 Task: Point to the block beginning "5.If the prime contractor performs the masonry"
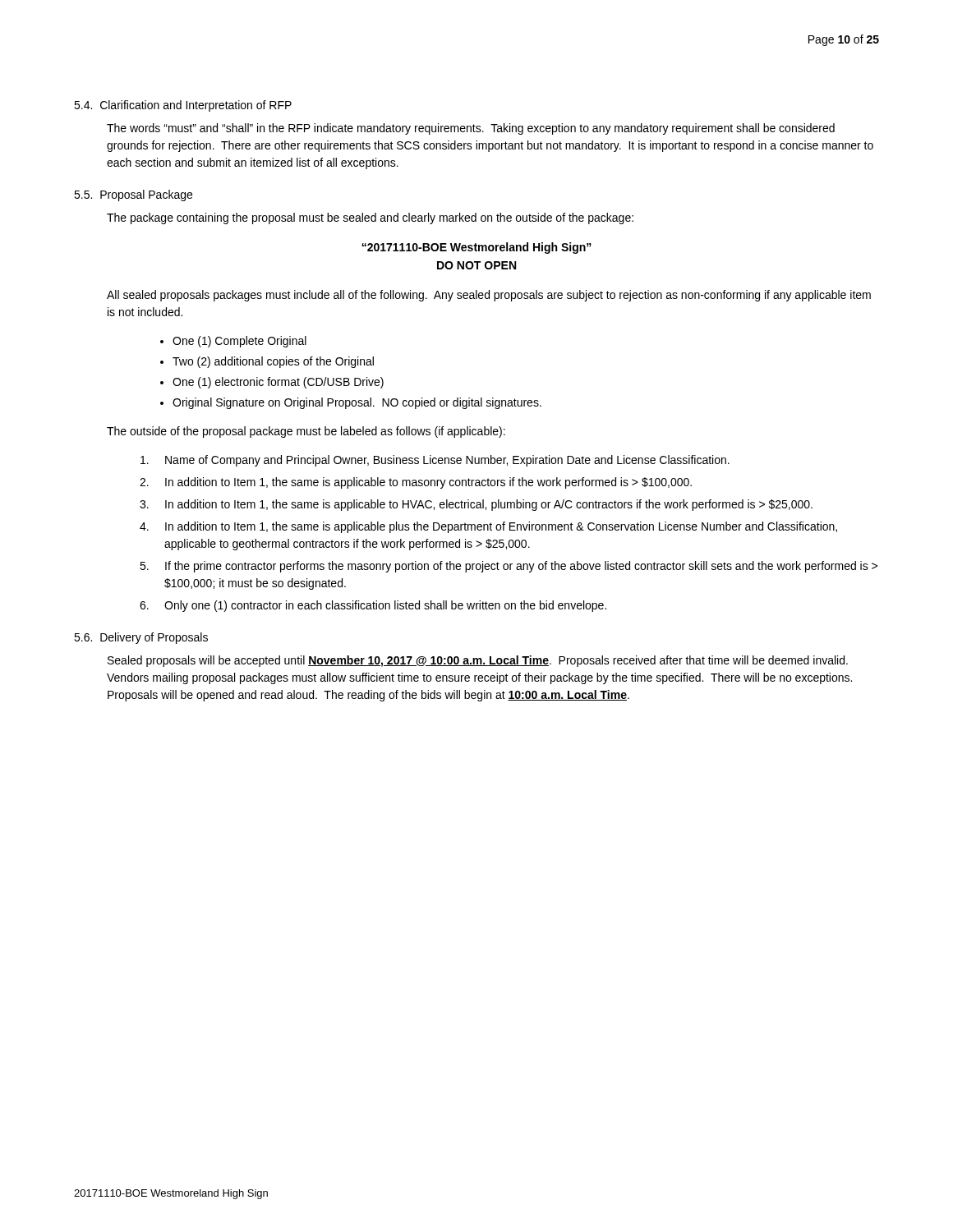pos(509,575)
